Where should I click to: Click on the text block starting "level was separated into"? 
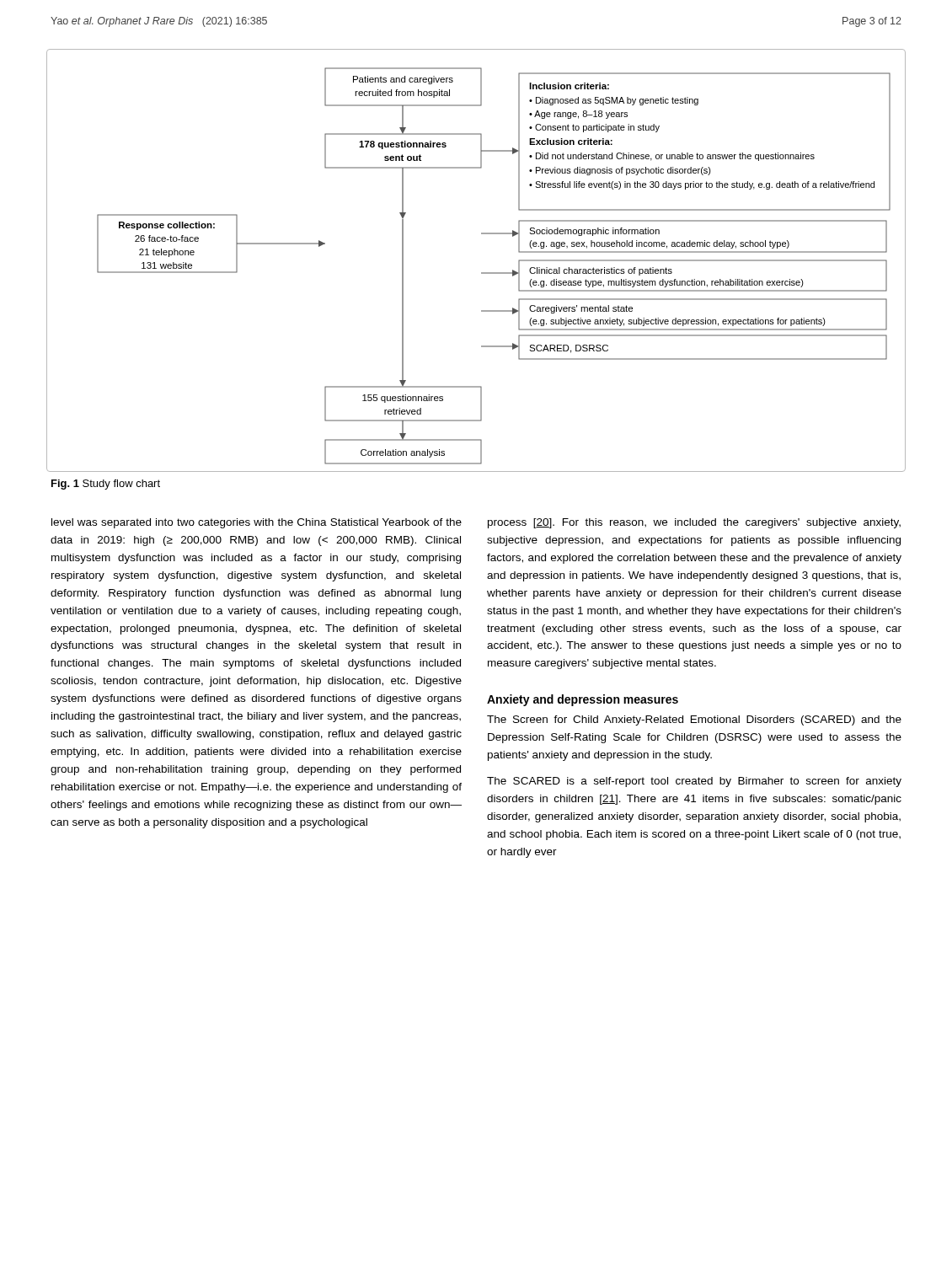(256, 673)
